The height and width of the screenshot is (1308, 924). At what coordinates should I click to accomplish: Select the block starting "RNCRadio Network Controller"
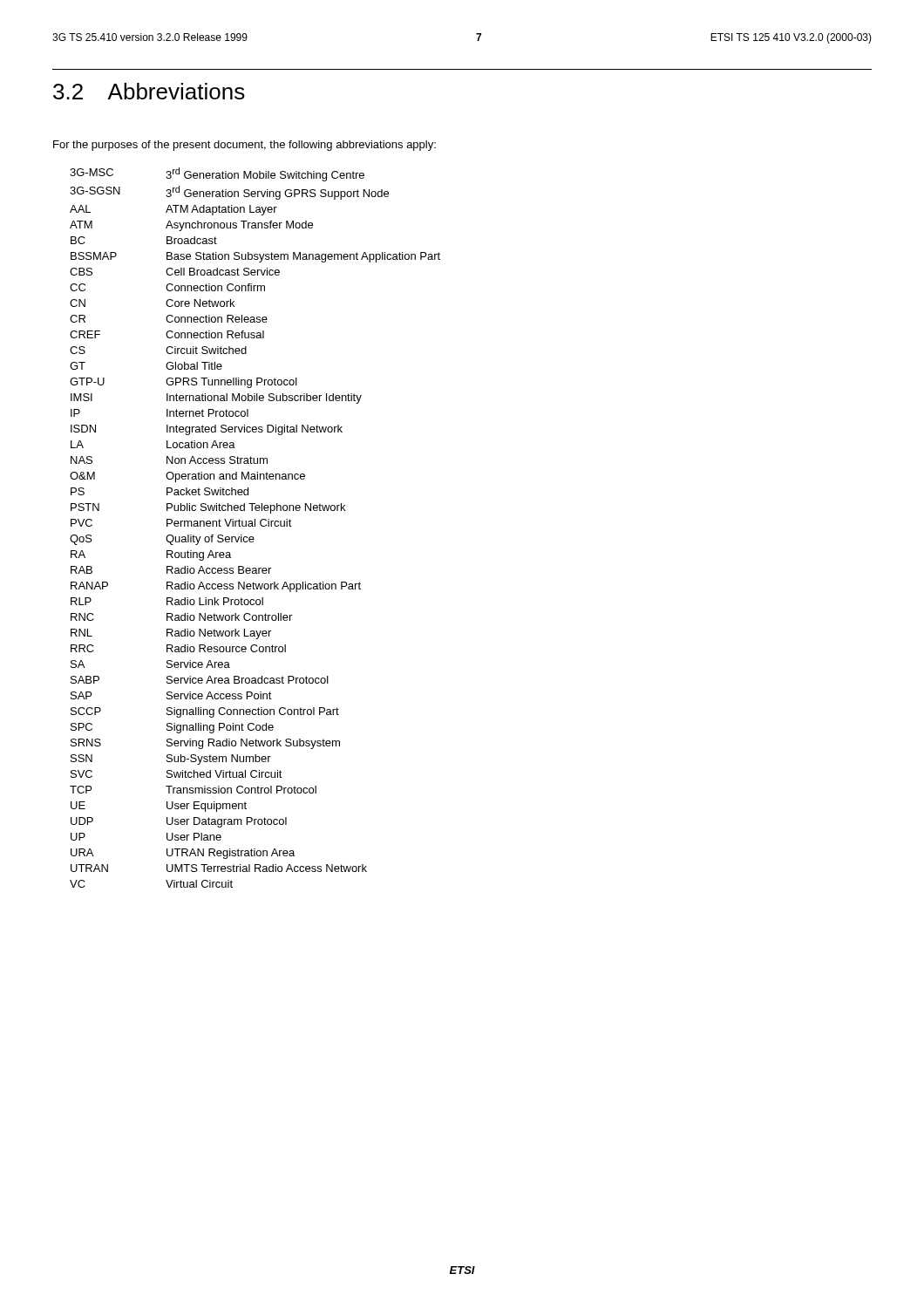(x=181, y=617)
